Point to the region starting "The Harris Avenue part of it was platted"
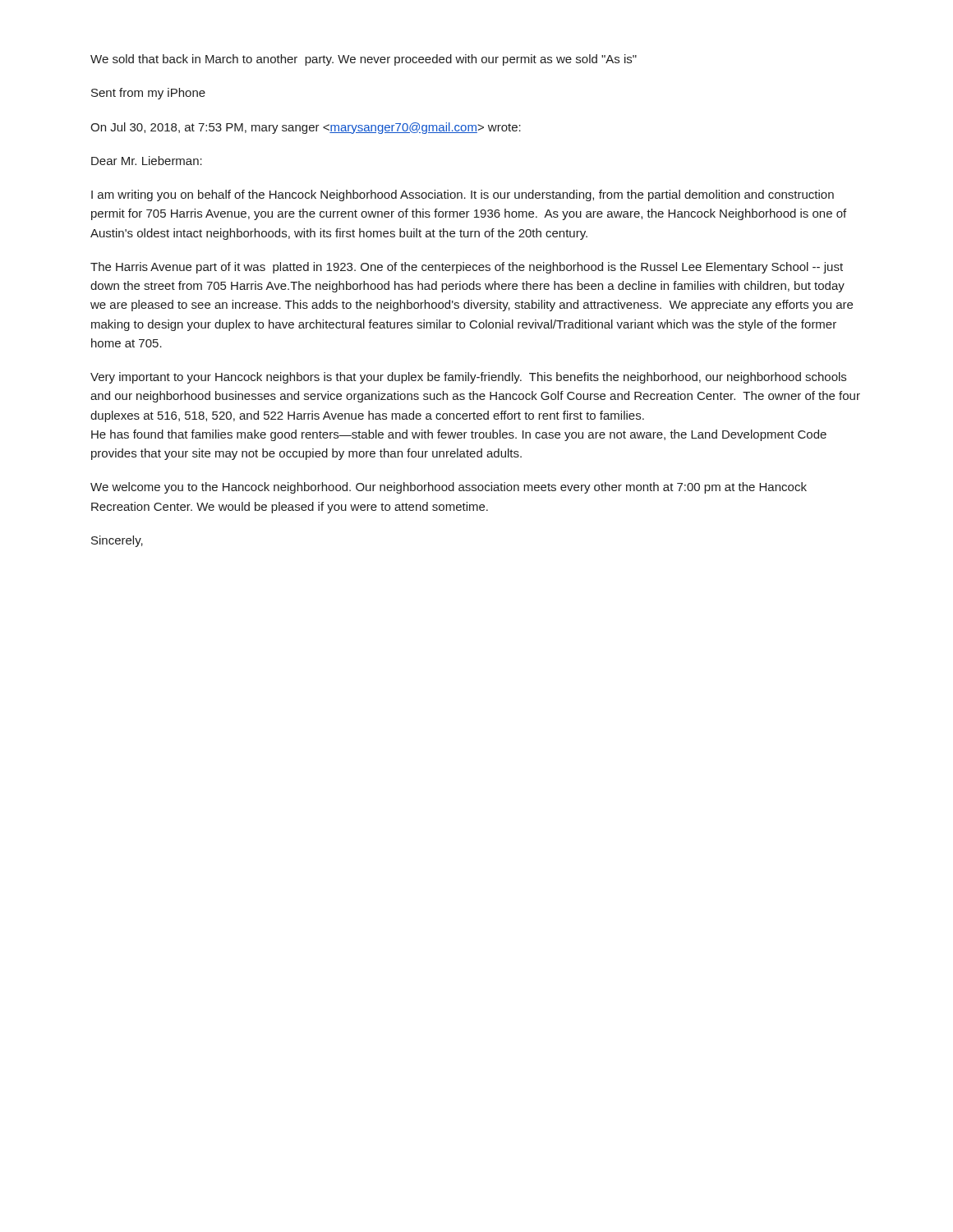Screen dimensions: 1232x953 click(472, 304)
